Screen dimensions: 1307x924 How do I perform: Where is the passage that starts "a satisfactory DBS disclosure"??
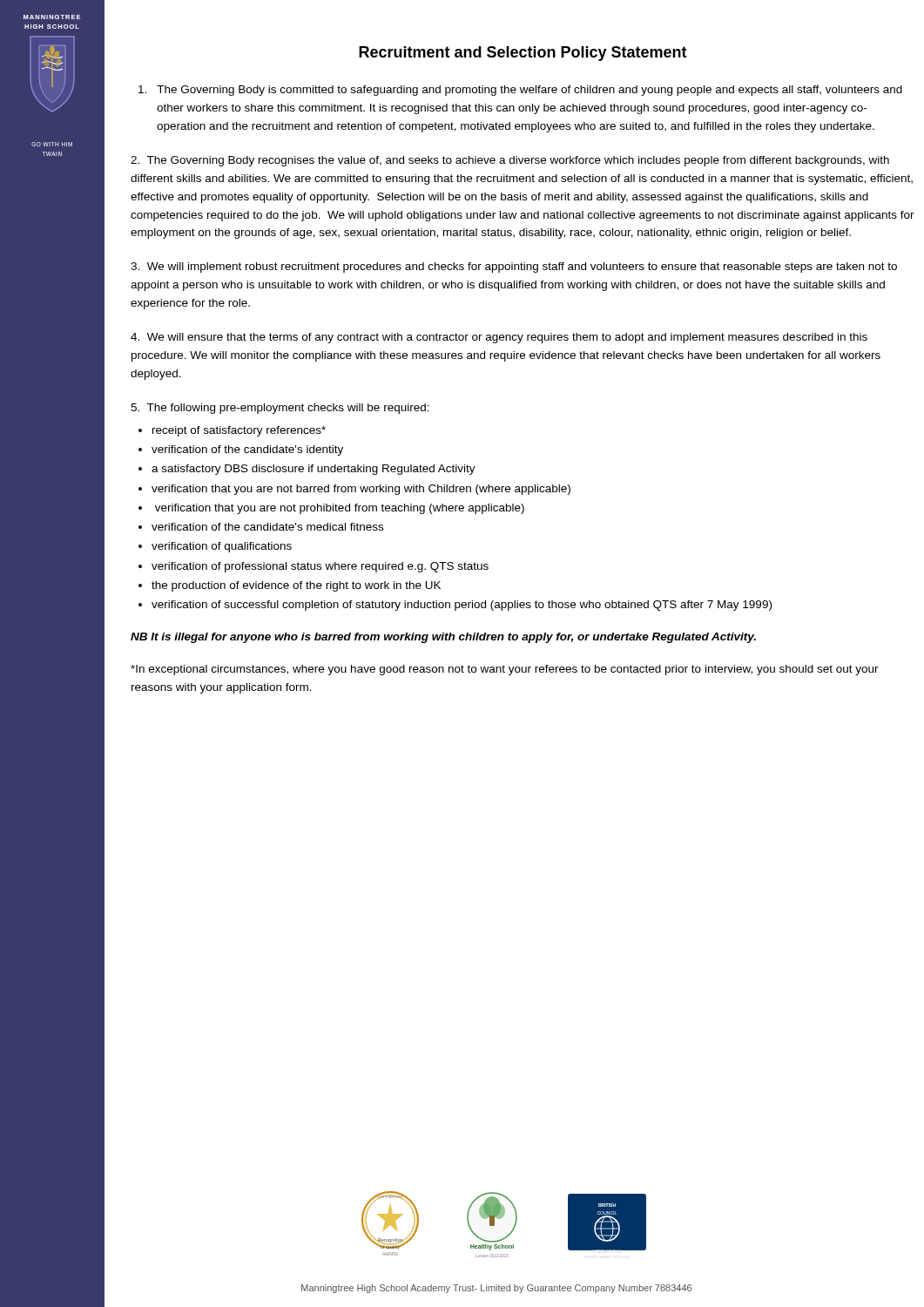[x=313, y=469]
